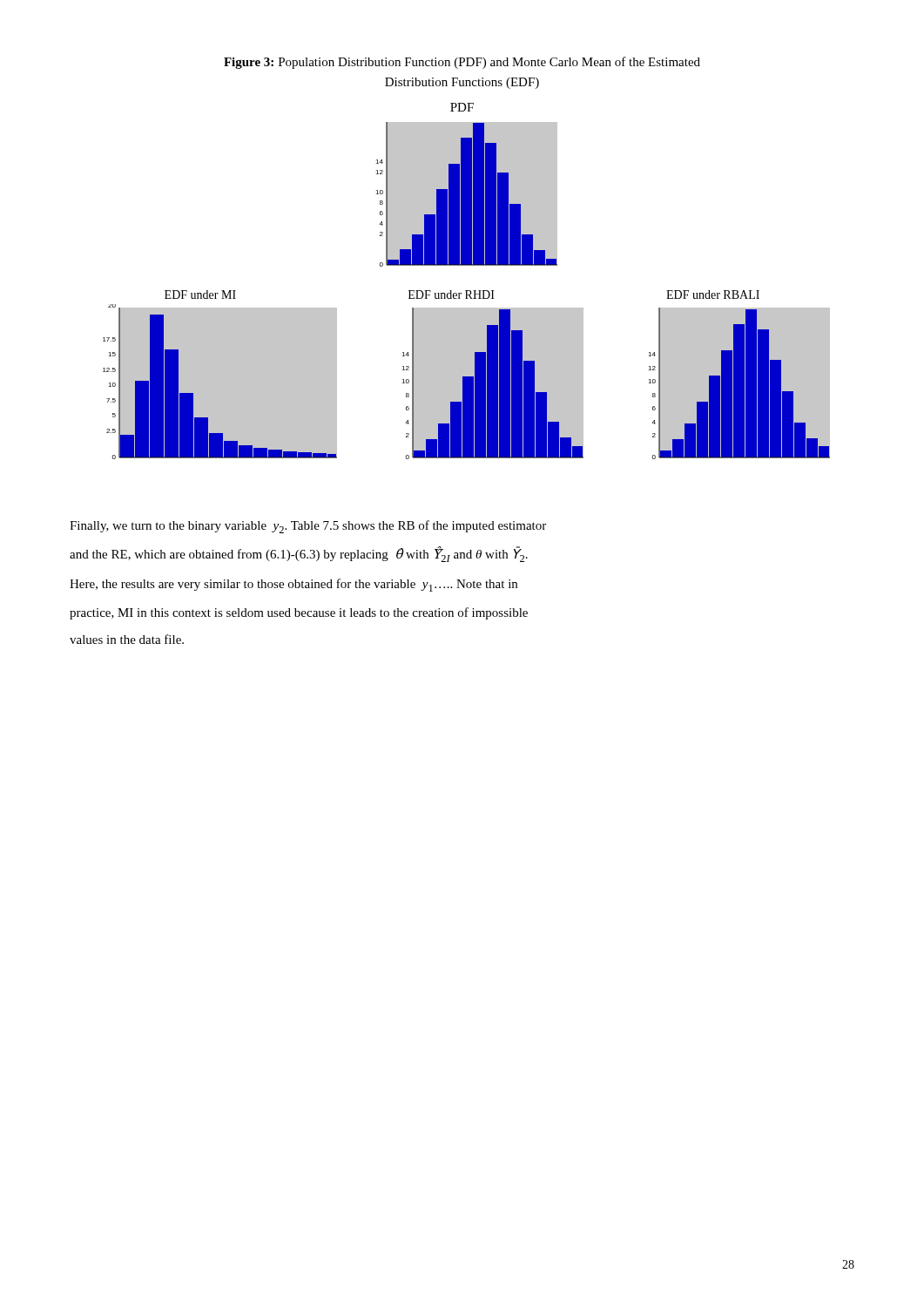Click where it says "EDF under MI"
Image resolution: width=924 pixels, height=1307 pixels.
200,295
